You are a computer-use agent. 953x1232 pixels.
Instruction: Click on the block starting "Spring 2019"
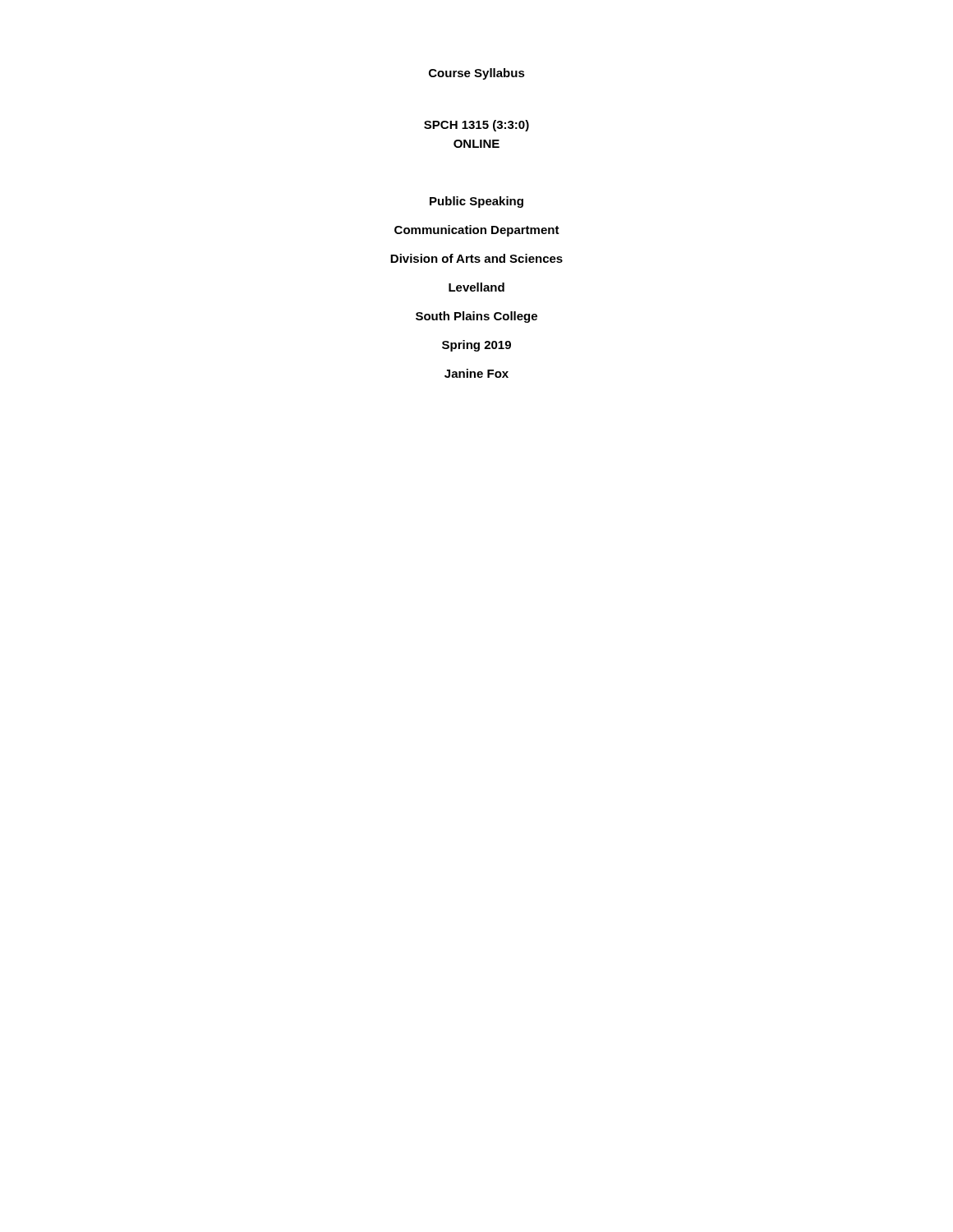476,345
